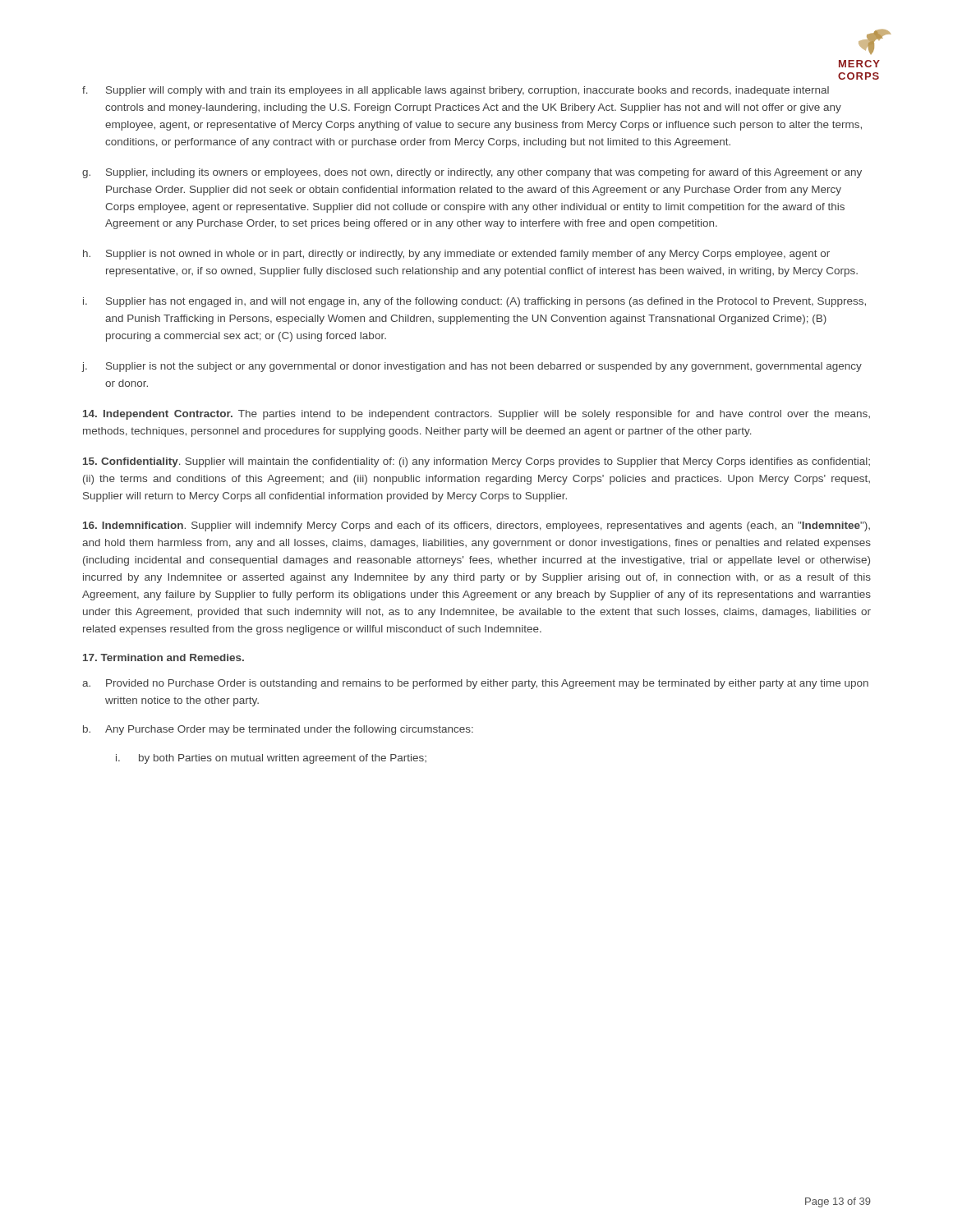Select the list item that reads "f. Supplier will"
Viewport: 953px width, 1232px height.
(x=476, y=117)
